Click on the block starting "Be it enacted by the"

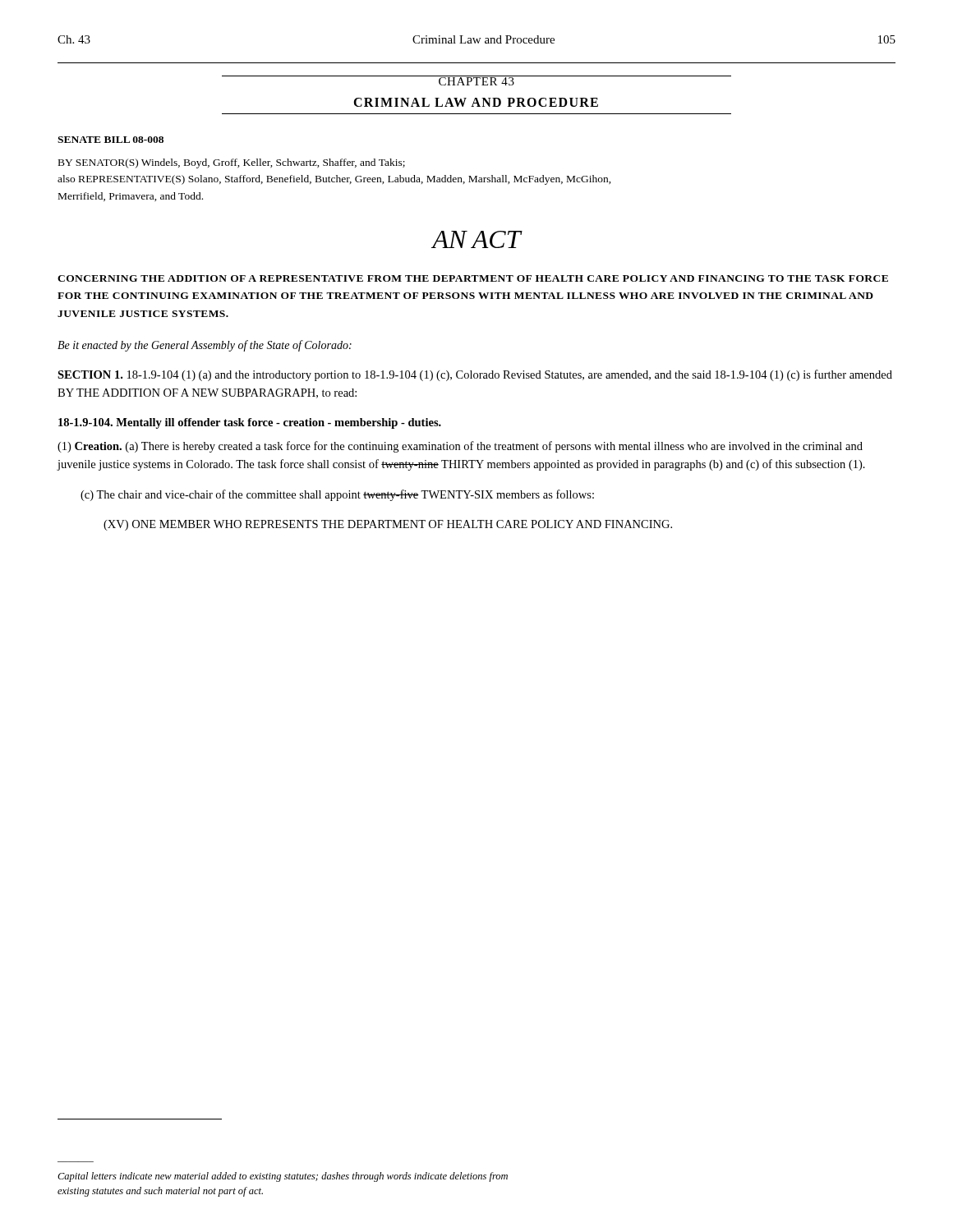[205, 345]
